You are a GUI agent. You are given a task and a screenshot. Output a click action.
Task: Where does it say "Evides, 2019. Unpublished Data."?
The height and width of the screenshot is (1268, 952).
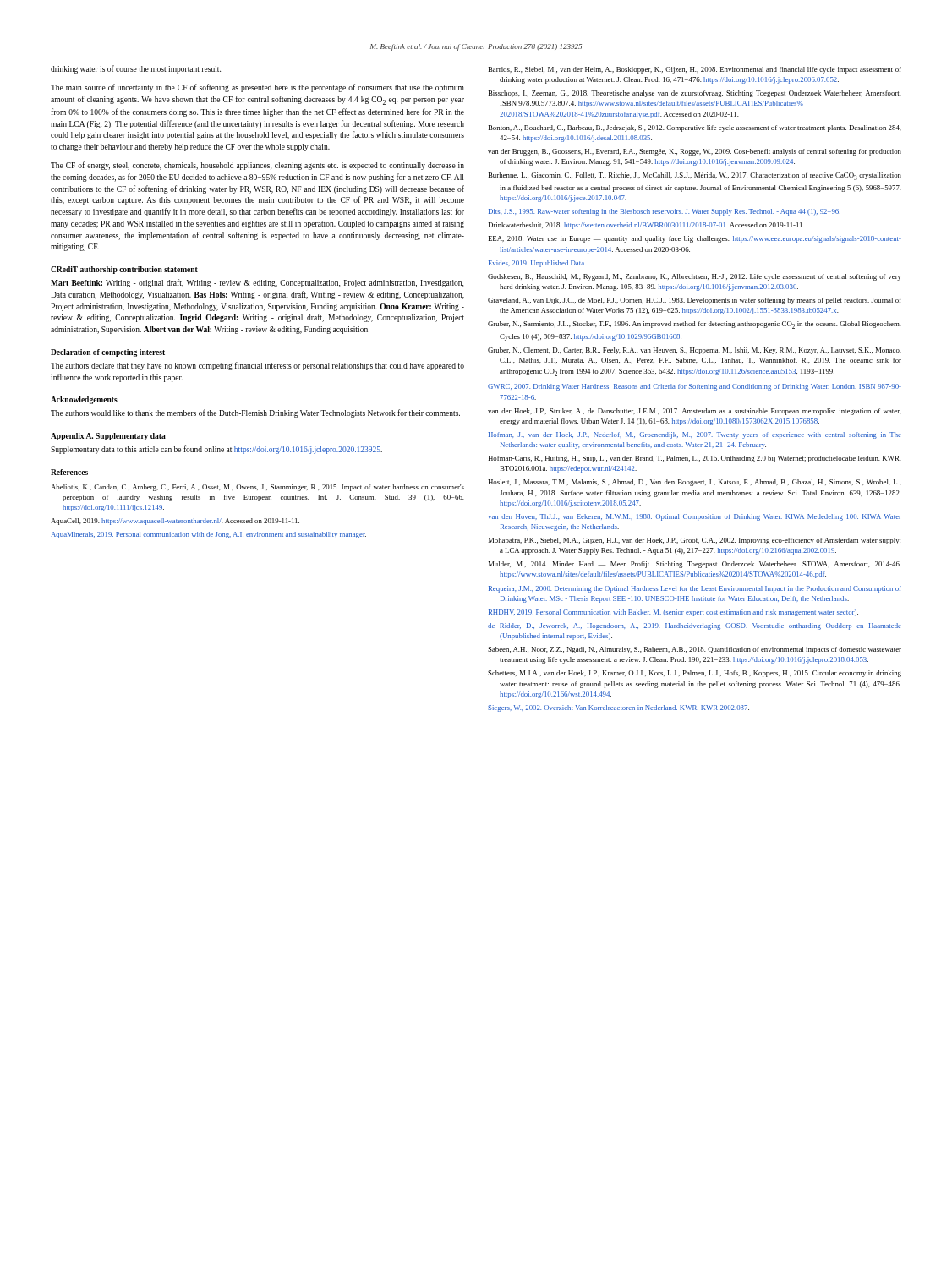click(x=537, y=263)
